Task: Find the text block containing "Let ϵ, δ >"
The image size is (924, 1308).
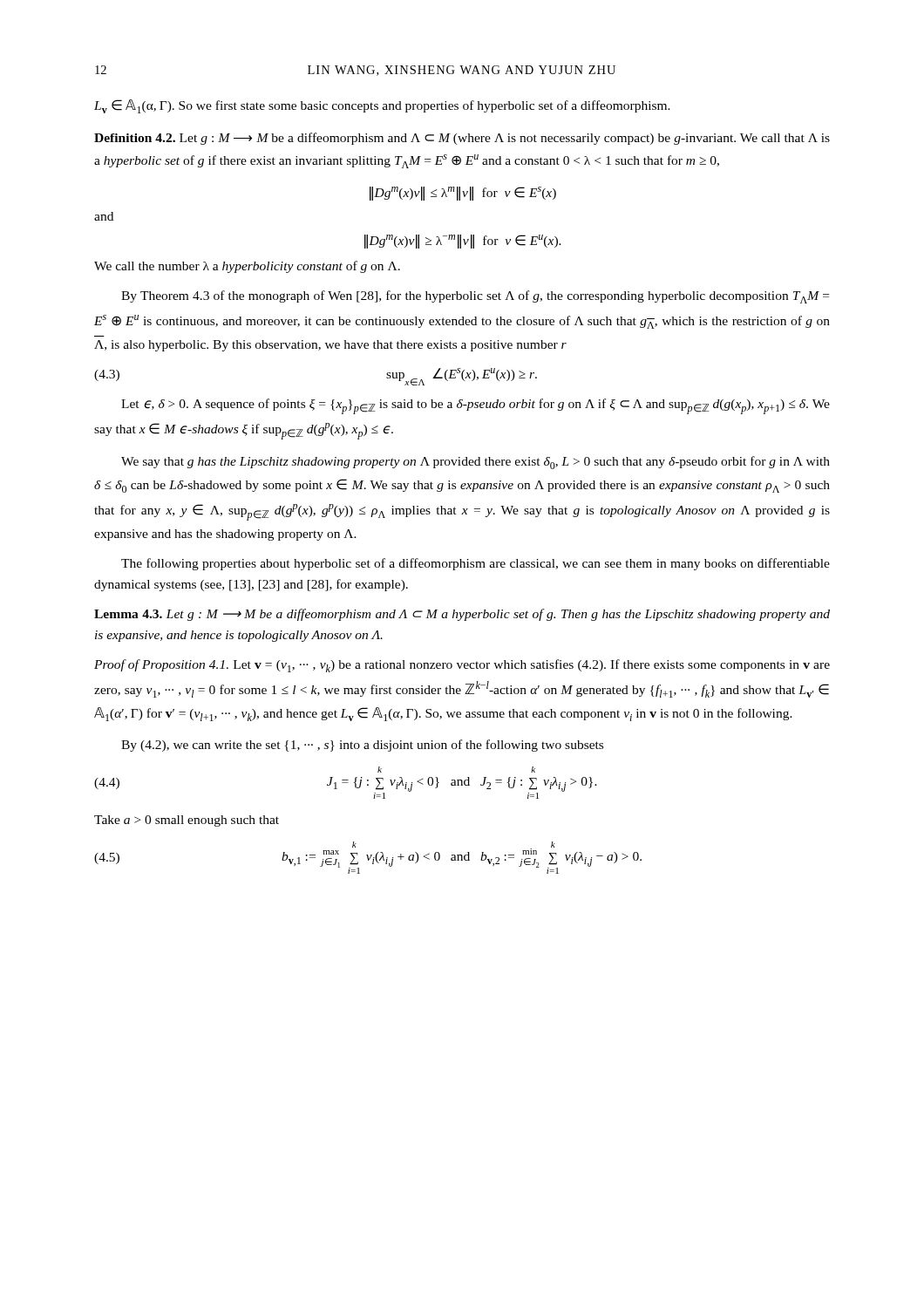Action: tap(462, 418)
